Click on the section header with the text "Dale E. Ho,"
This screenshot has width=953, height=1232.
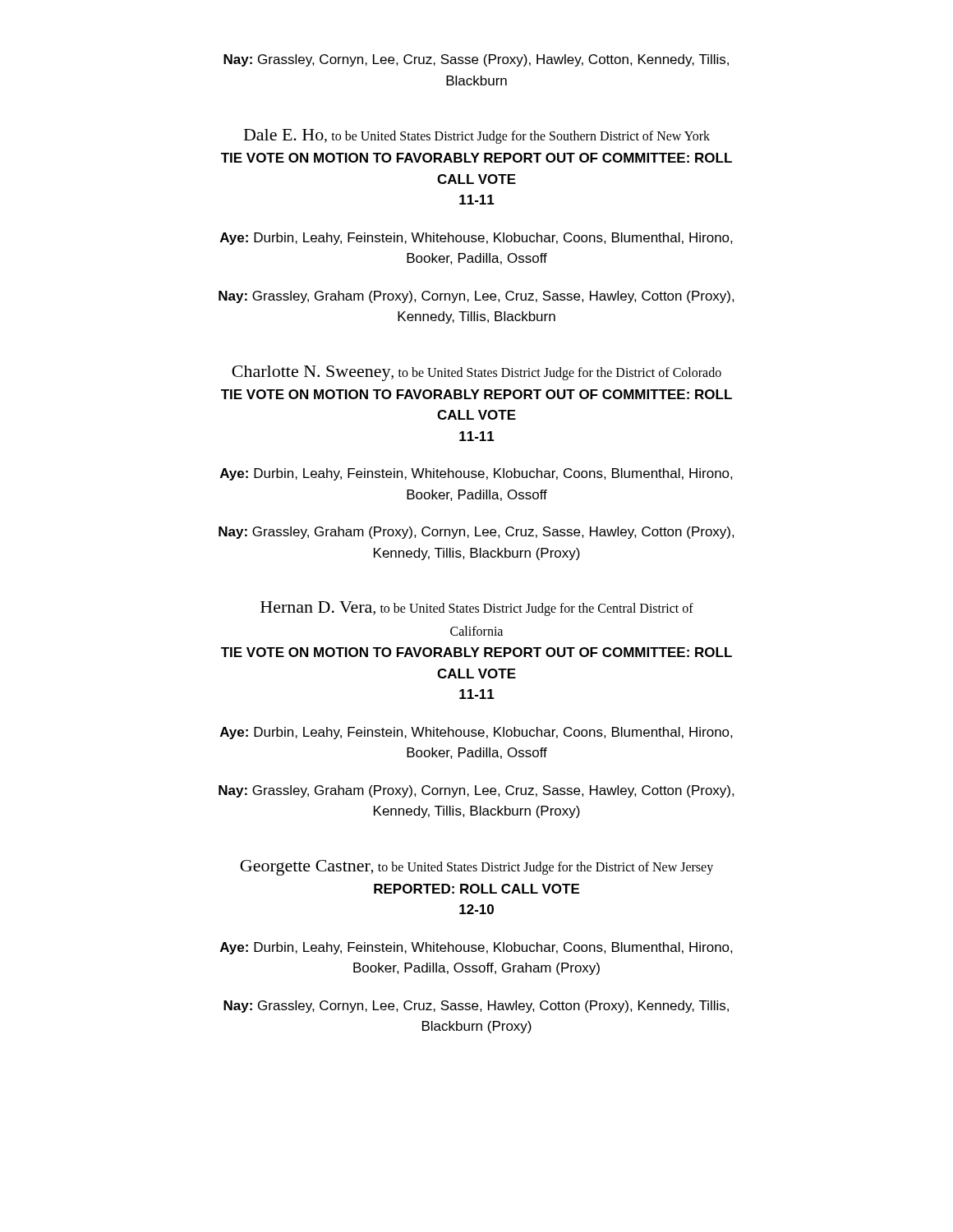pyautogui.click(x=476, y=166)
